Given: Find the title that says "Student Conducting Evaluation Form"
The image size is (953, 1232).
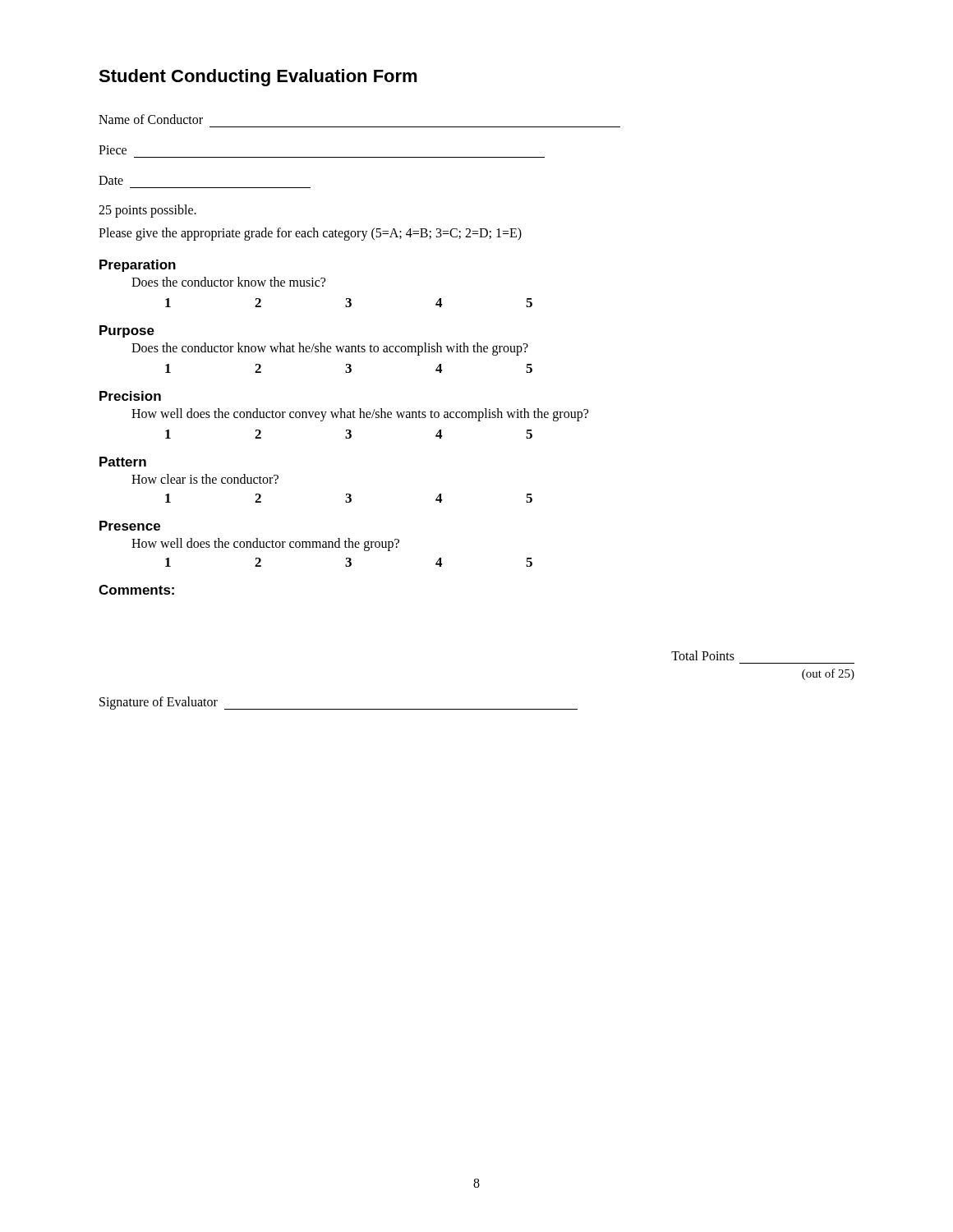Looking at the screenshot, I should pos(258,76).
